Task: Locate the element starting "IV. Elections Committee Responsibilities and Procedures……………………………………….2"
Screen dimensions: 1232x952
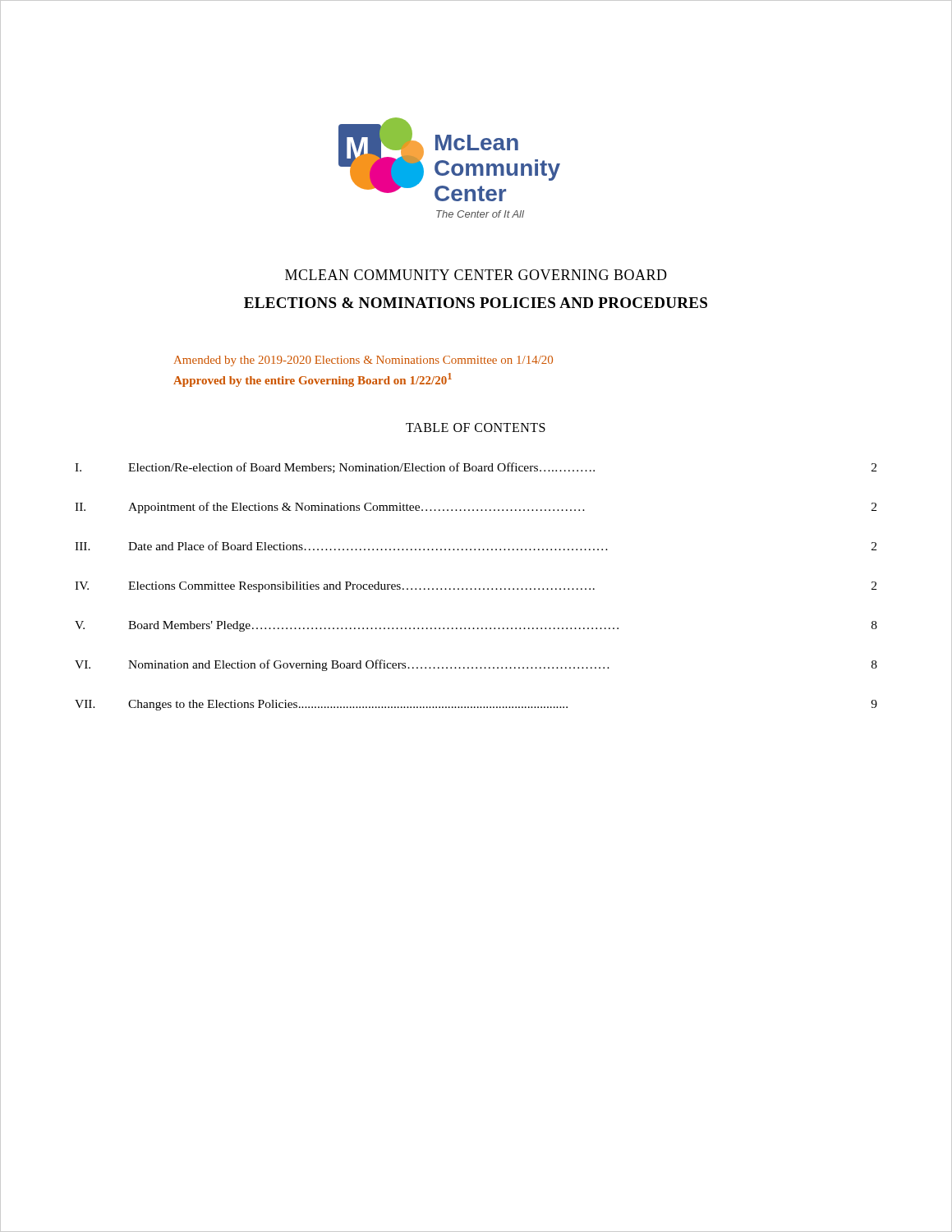Action: (476, 586)
